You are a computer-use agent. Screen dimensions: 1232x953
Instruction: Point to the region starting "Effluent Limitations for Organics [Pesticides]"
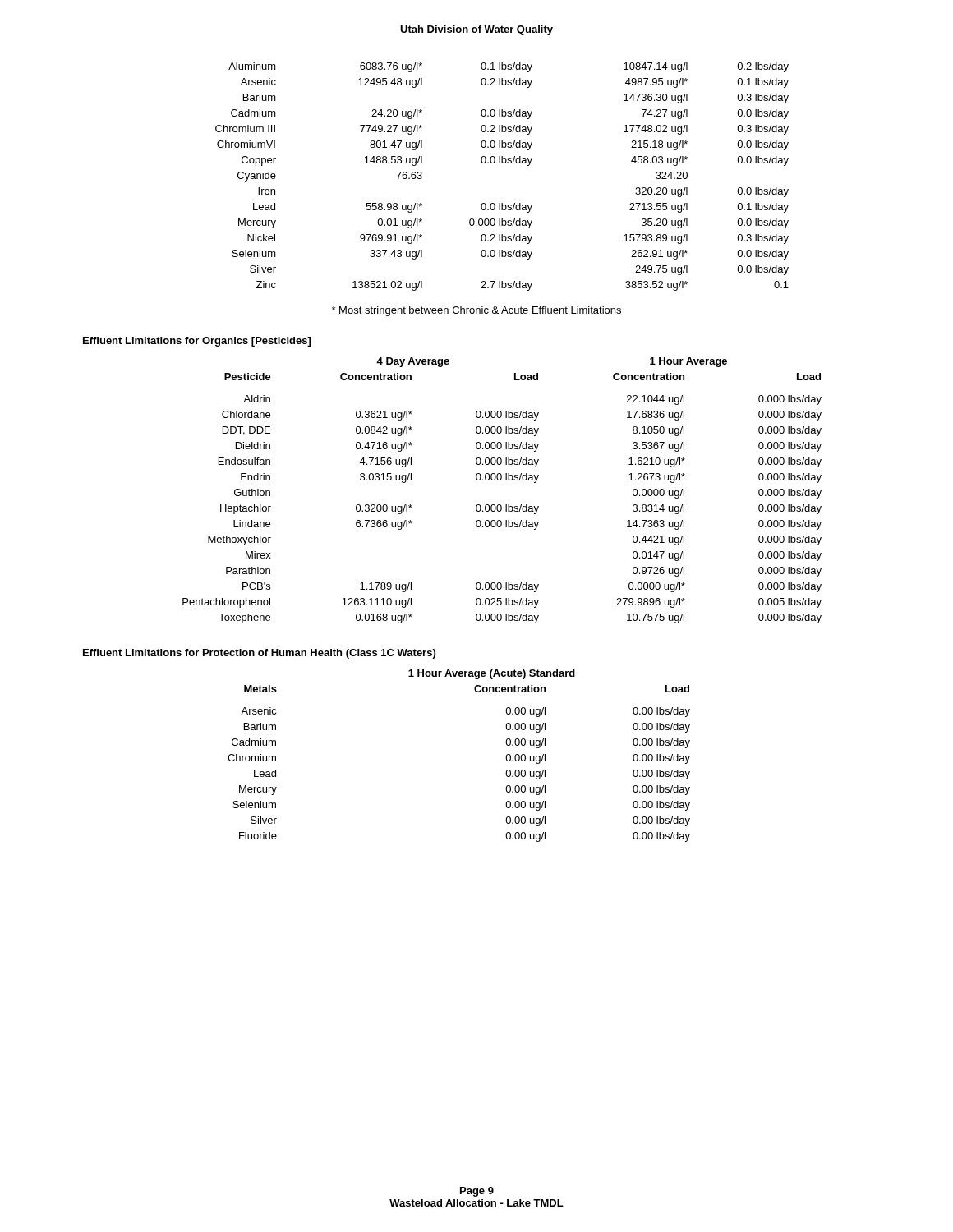(x=197, y=340)
